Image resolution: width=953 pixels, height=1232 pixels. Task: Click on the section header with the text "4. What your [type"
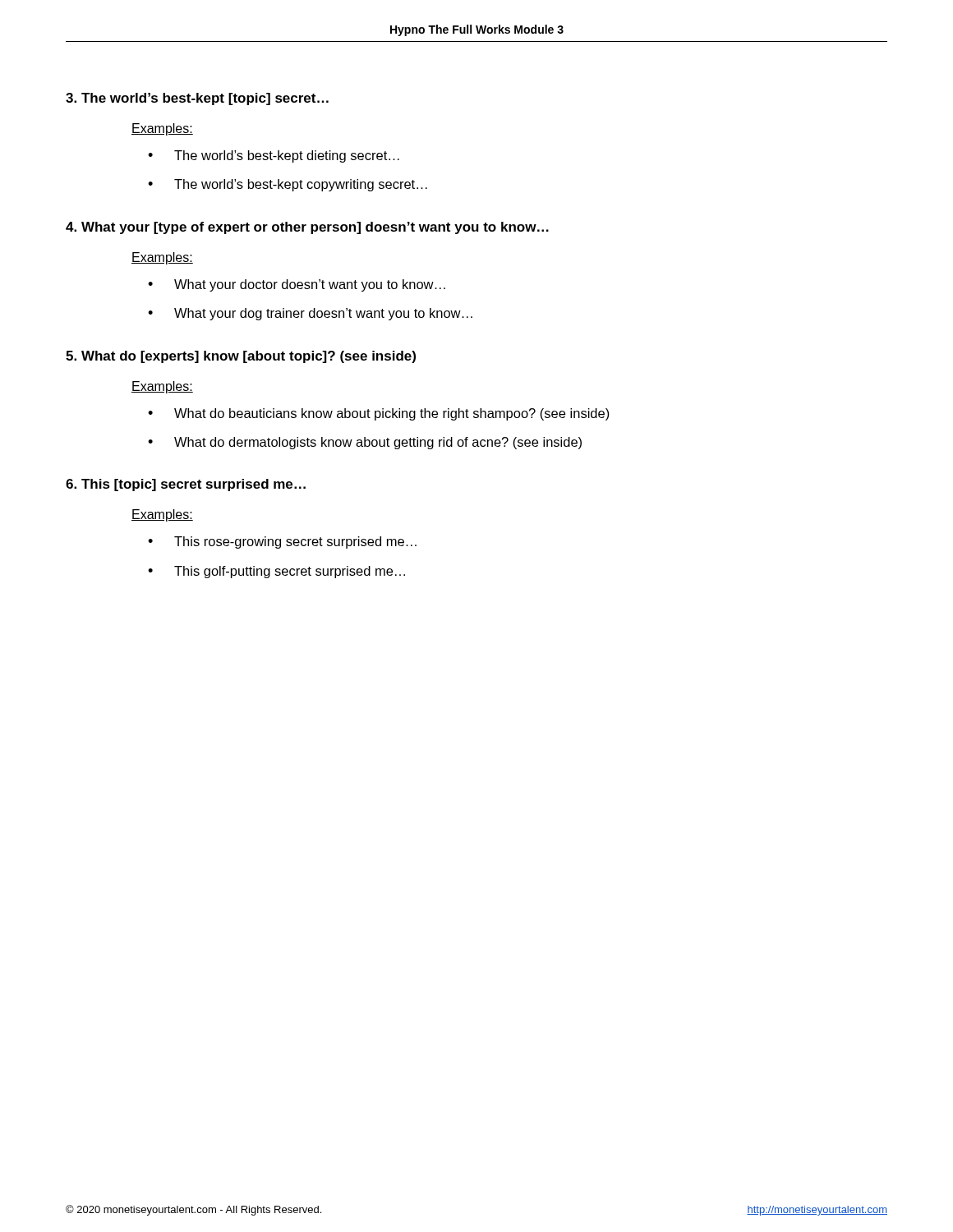[308, 227]
